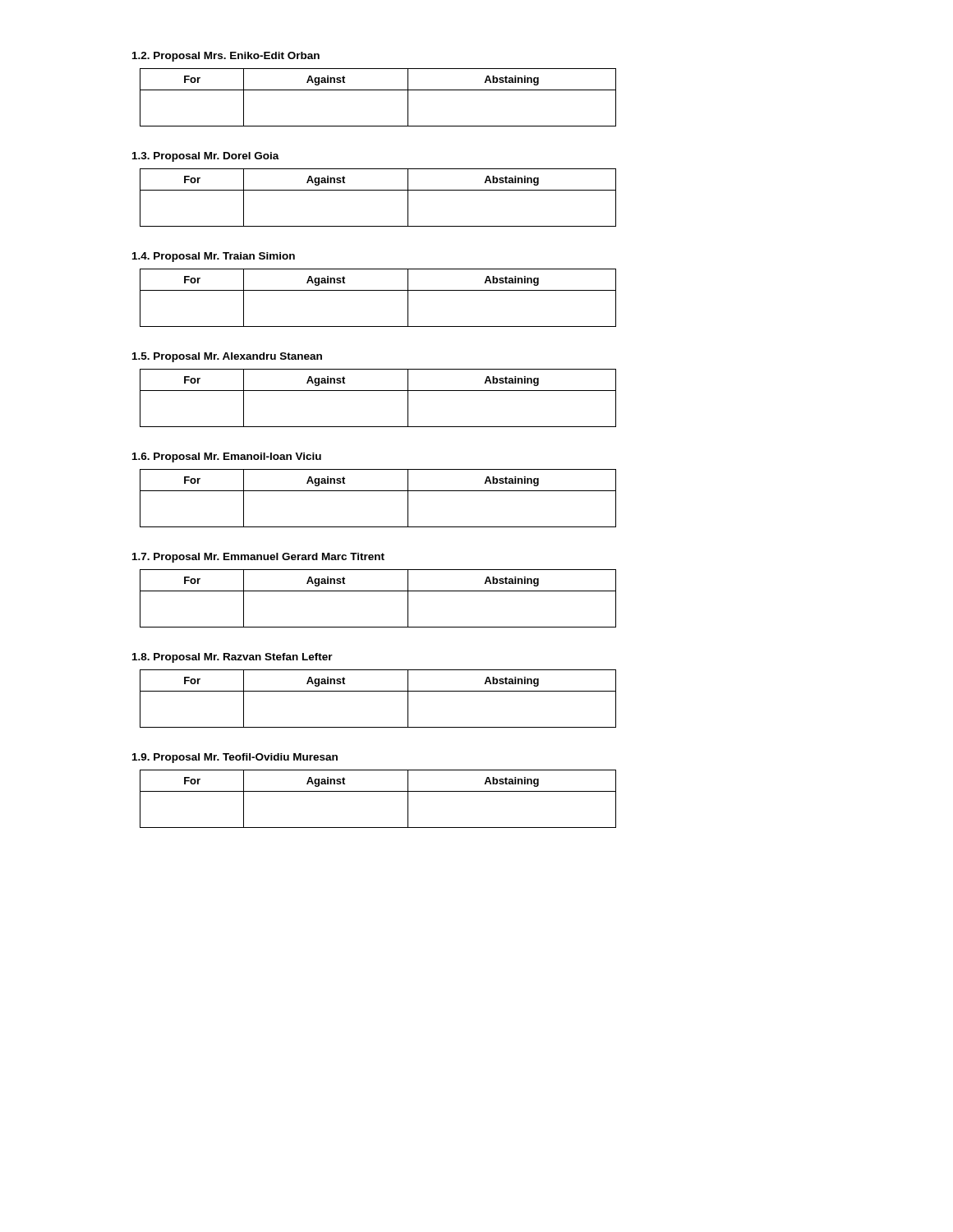Select the text block starting "1.3. Proposal Mr."
Image resolution: width=953 pixels, height=1232 pixels.
205,156
